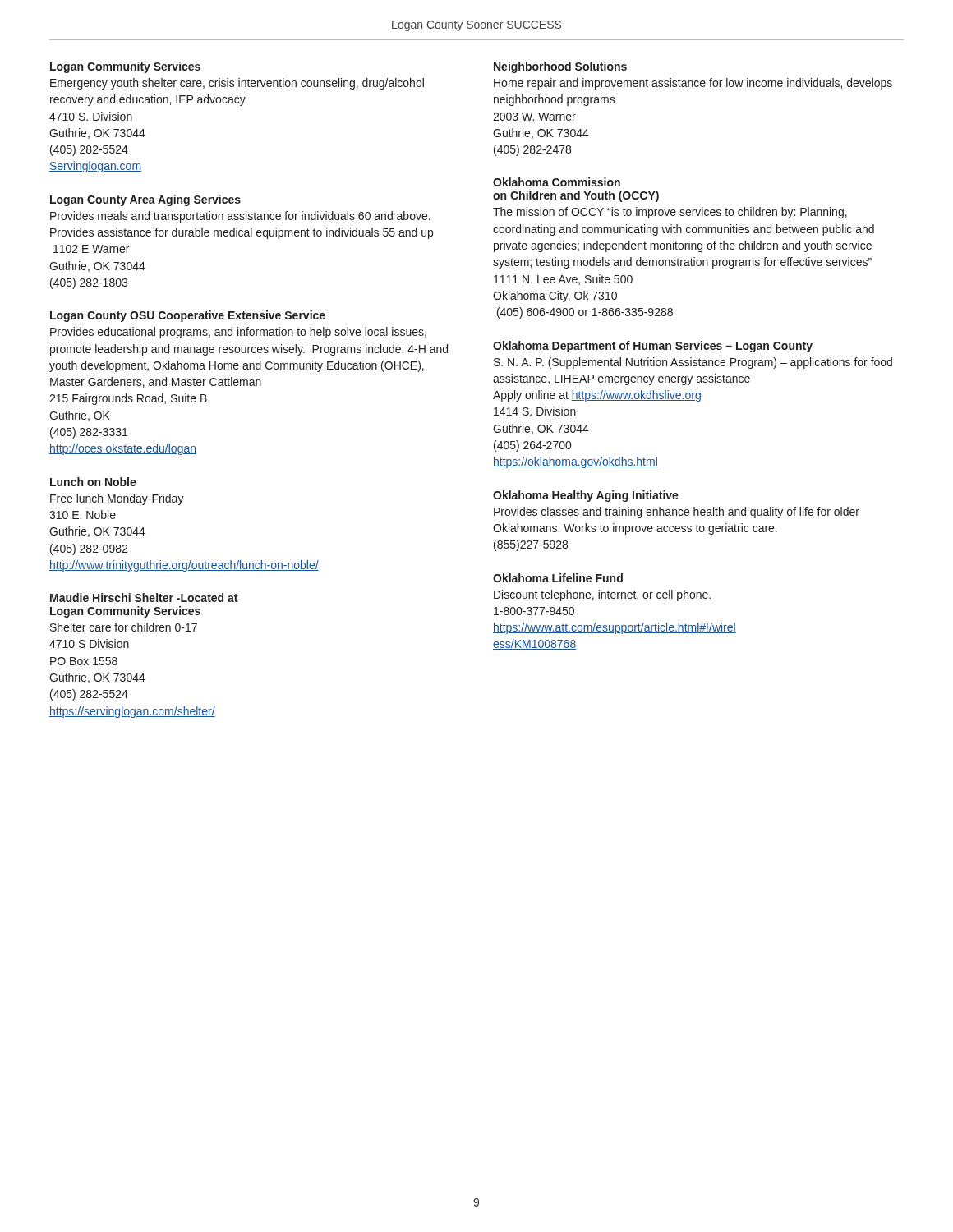953x1232 pixels.
Task: Navigate to the passage starting "Discount telephone, internet, or cell phone."
Action: pos(614,619)
